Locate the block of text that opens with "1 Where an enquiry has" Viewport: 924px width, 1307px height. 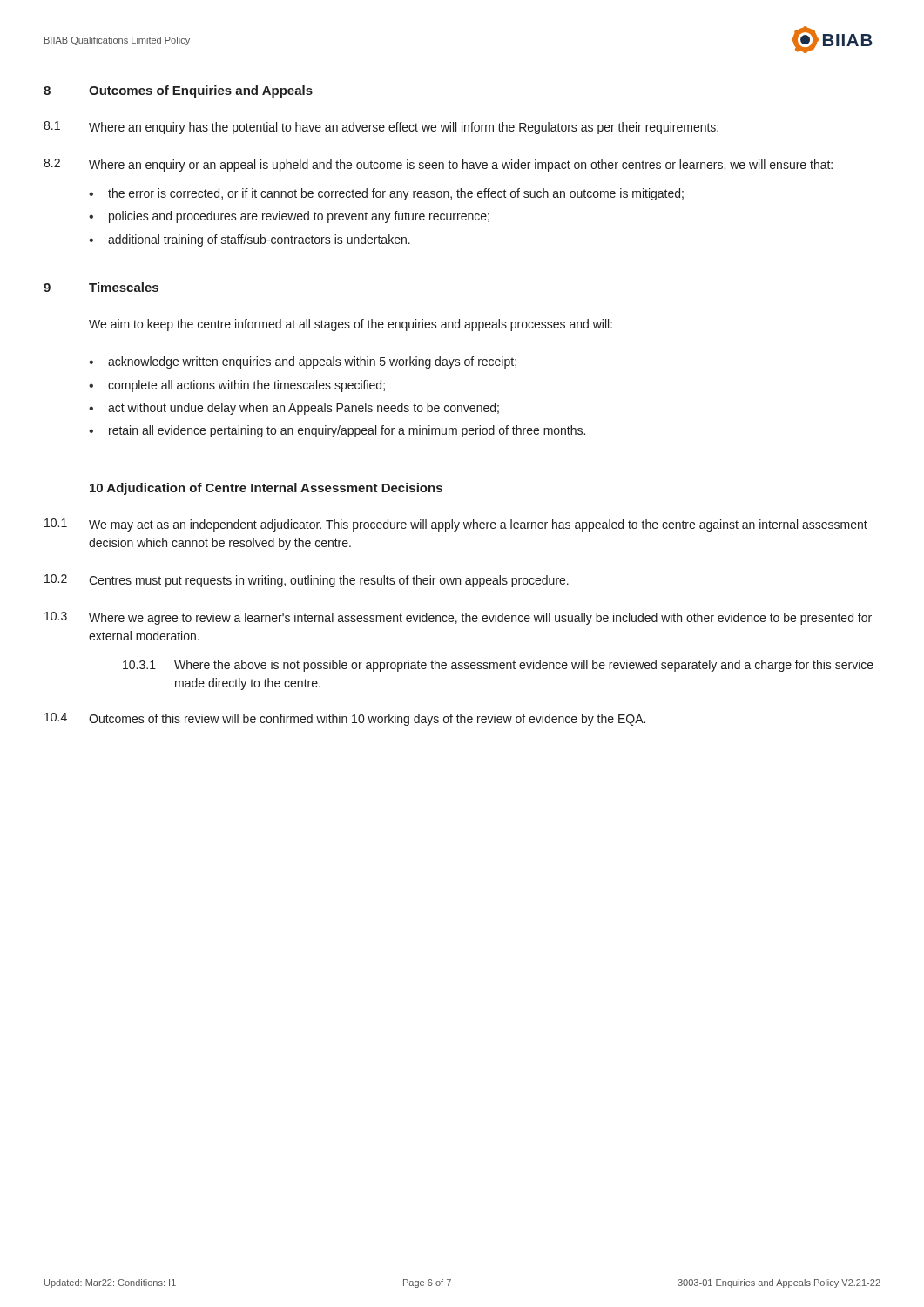462,128
